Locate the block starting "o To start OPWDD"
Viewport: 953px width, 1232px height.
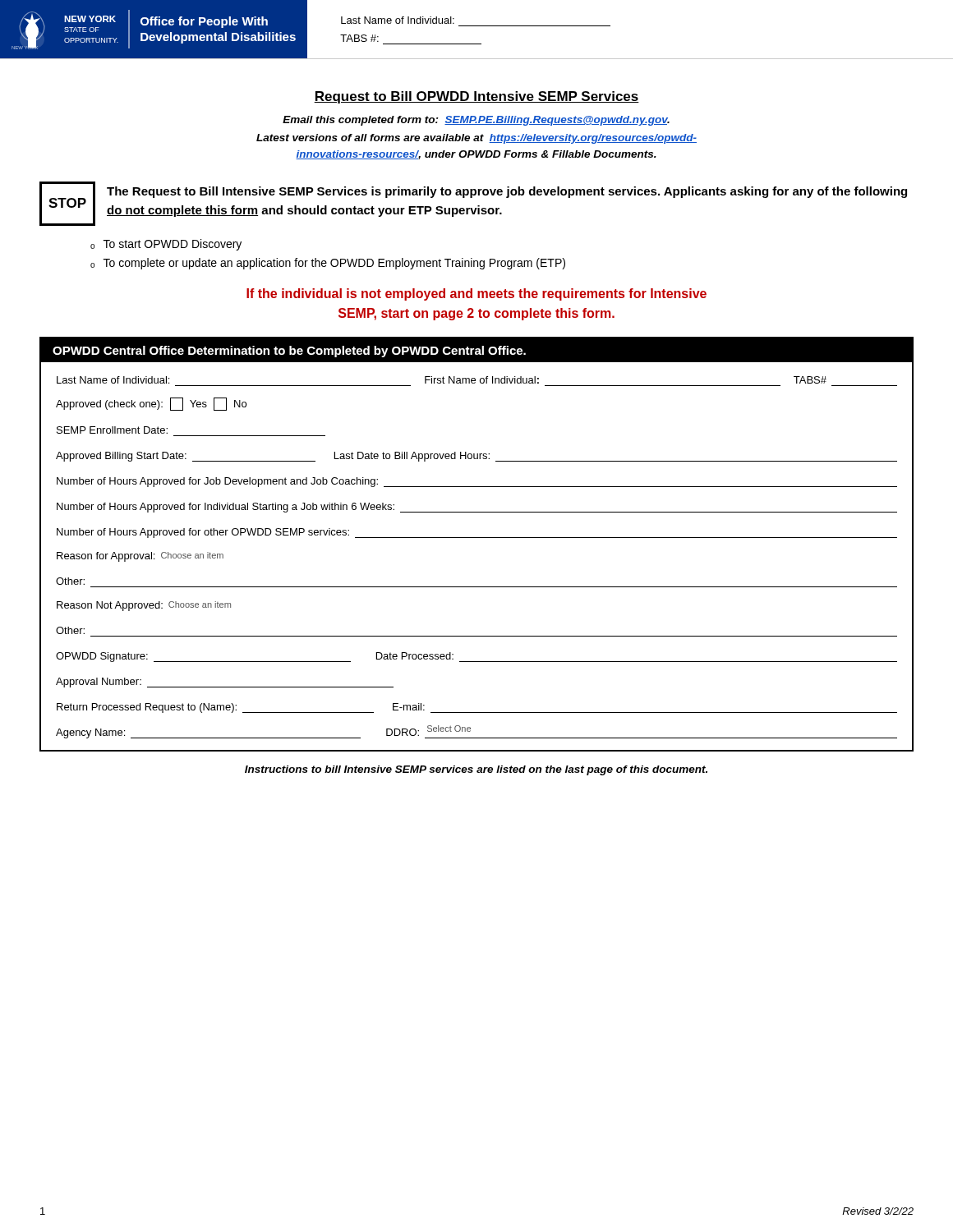(x=166, y=244)
